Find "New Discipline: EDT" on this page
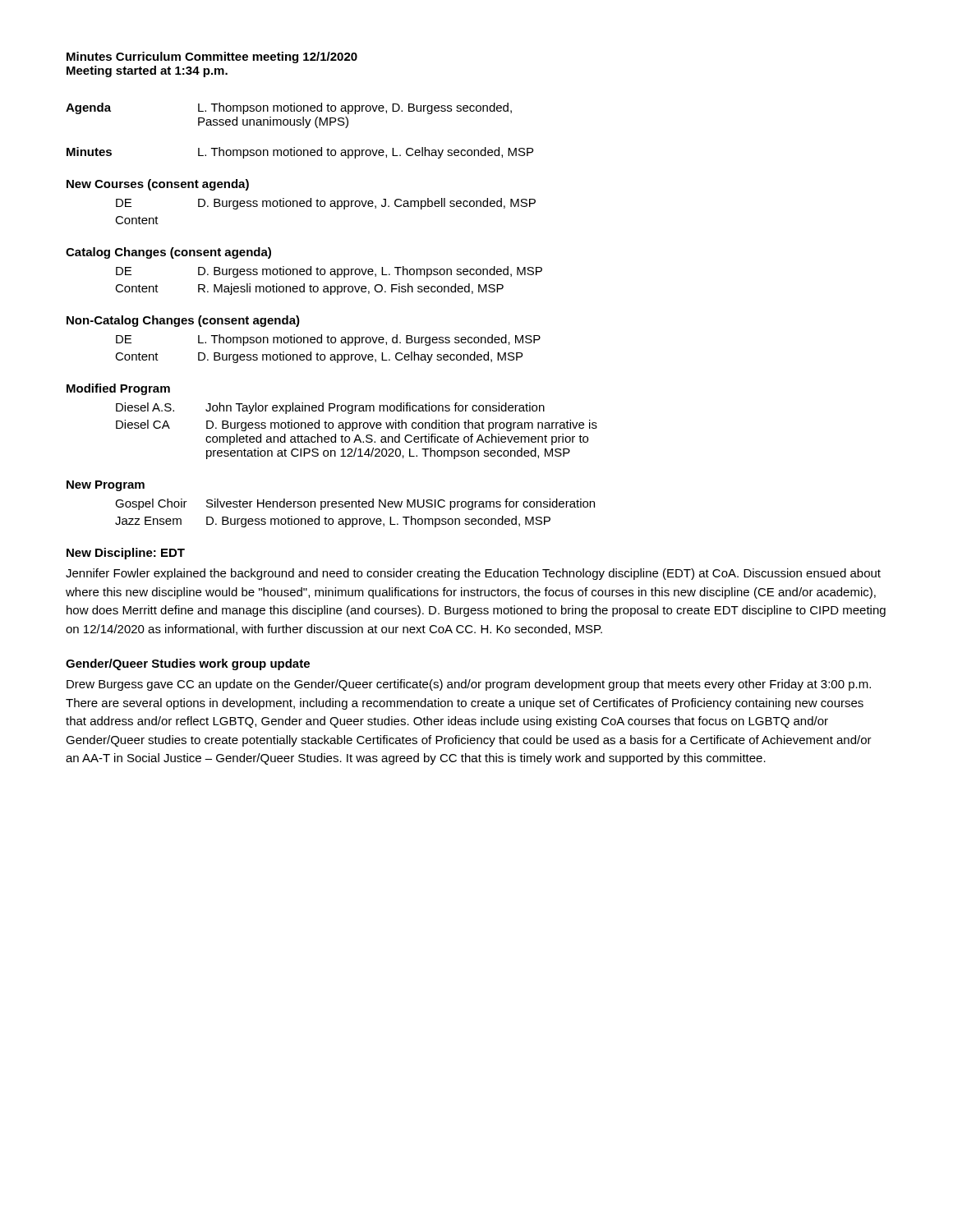The image size is (953, 1232). click(125, 552)
